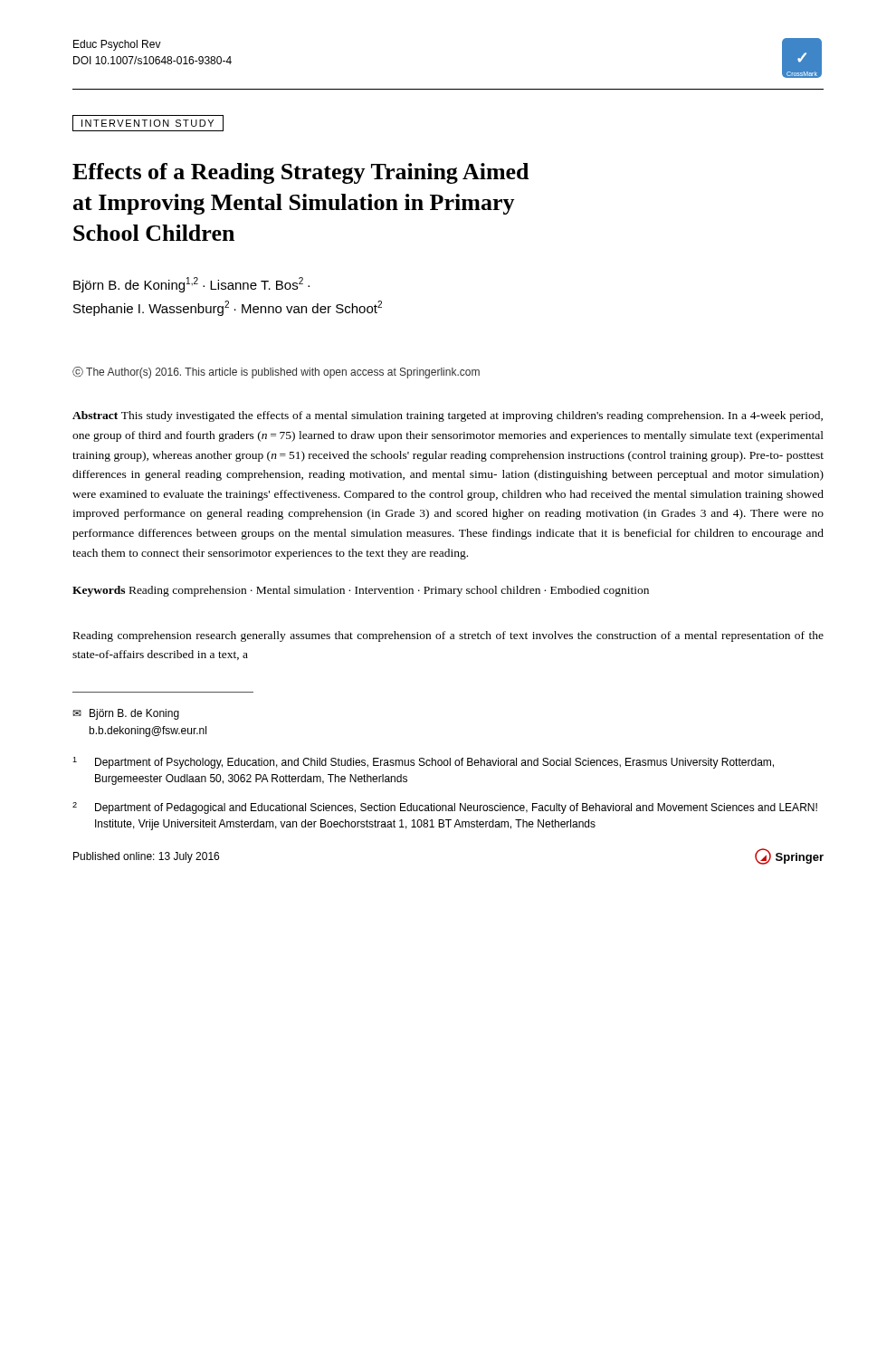The width and height of the screenshot is (896, 1358).
Task: Select the text block with the text "ⓒ The Author(s) 2016. This"
Action: (x=276, y=372)
